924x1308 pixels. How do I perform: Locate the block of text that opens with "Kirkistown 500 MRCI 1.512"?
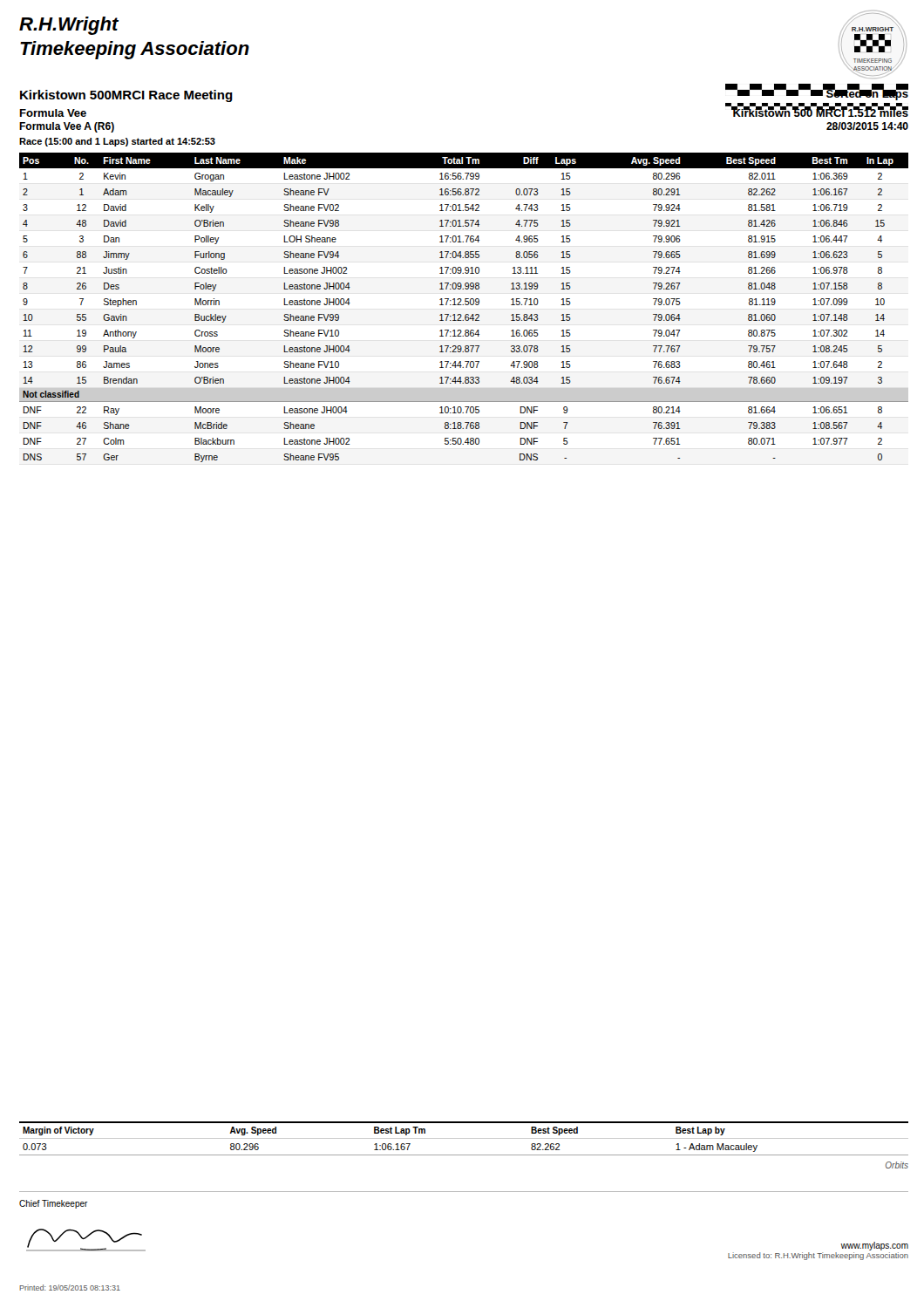(x=820, y=113)
